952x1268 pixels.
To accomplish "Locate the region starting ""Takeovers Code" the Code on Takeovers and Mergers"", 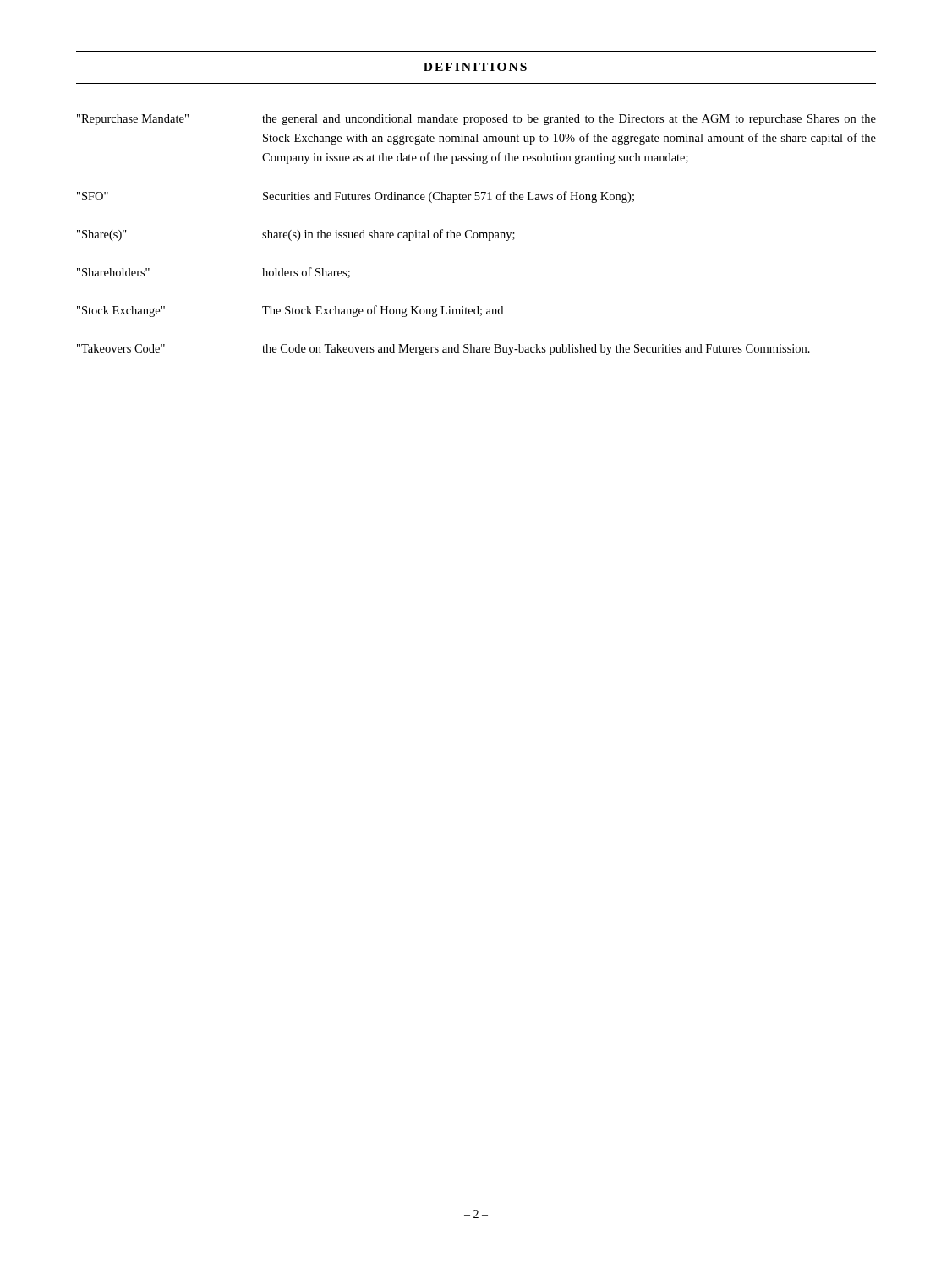I will (x=476, y=358).
